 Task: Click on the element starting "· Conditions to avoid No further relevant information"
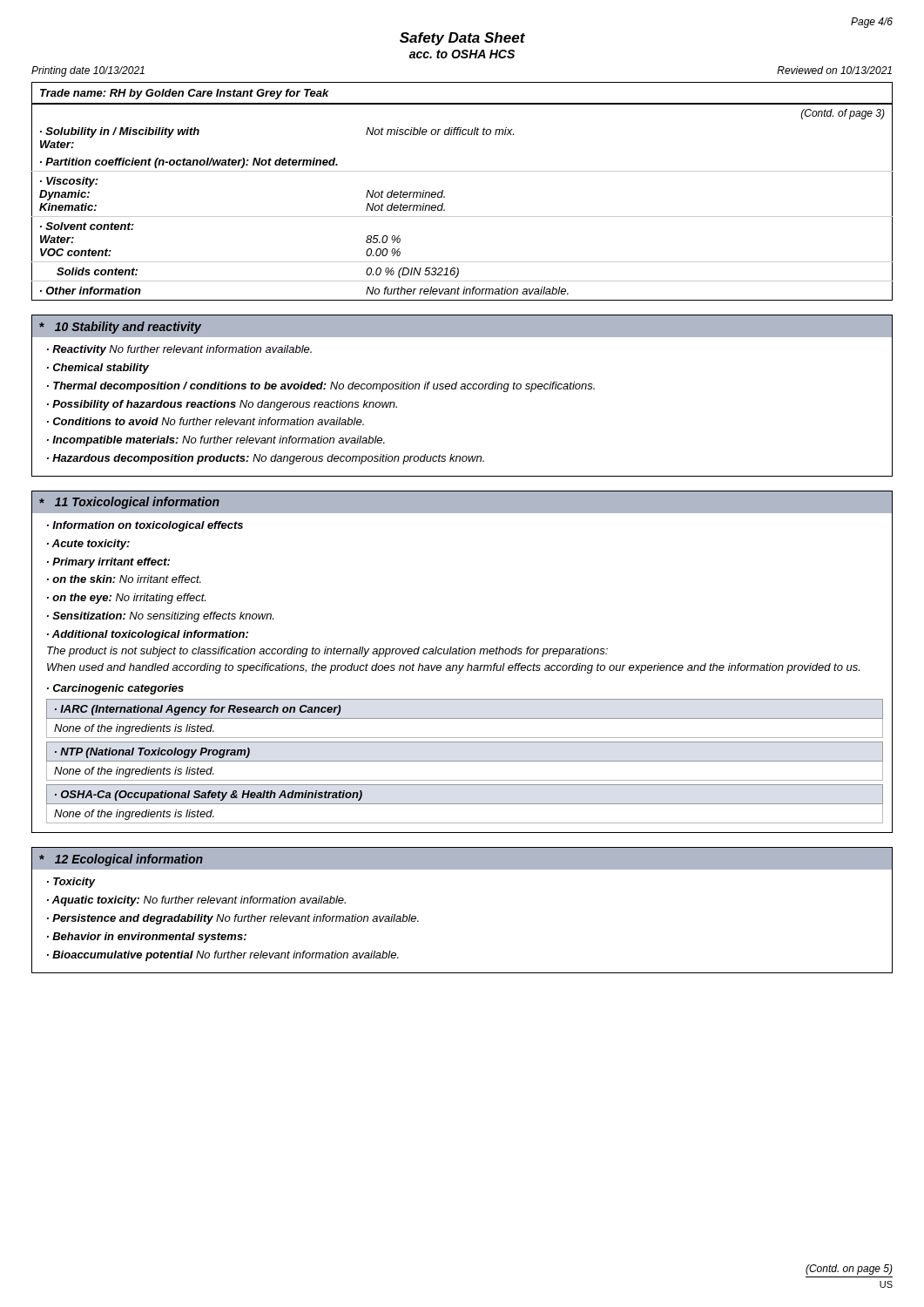coord(206,422)
